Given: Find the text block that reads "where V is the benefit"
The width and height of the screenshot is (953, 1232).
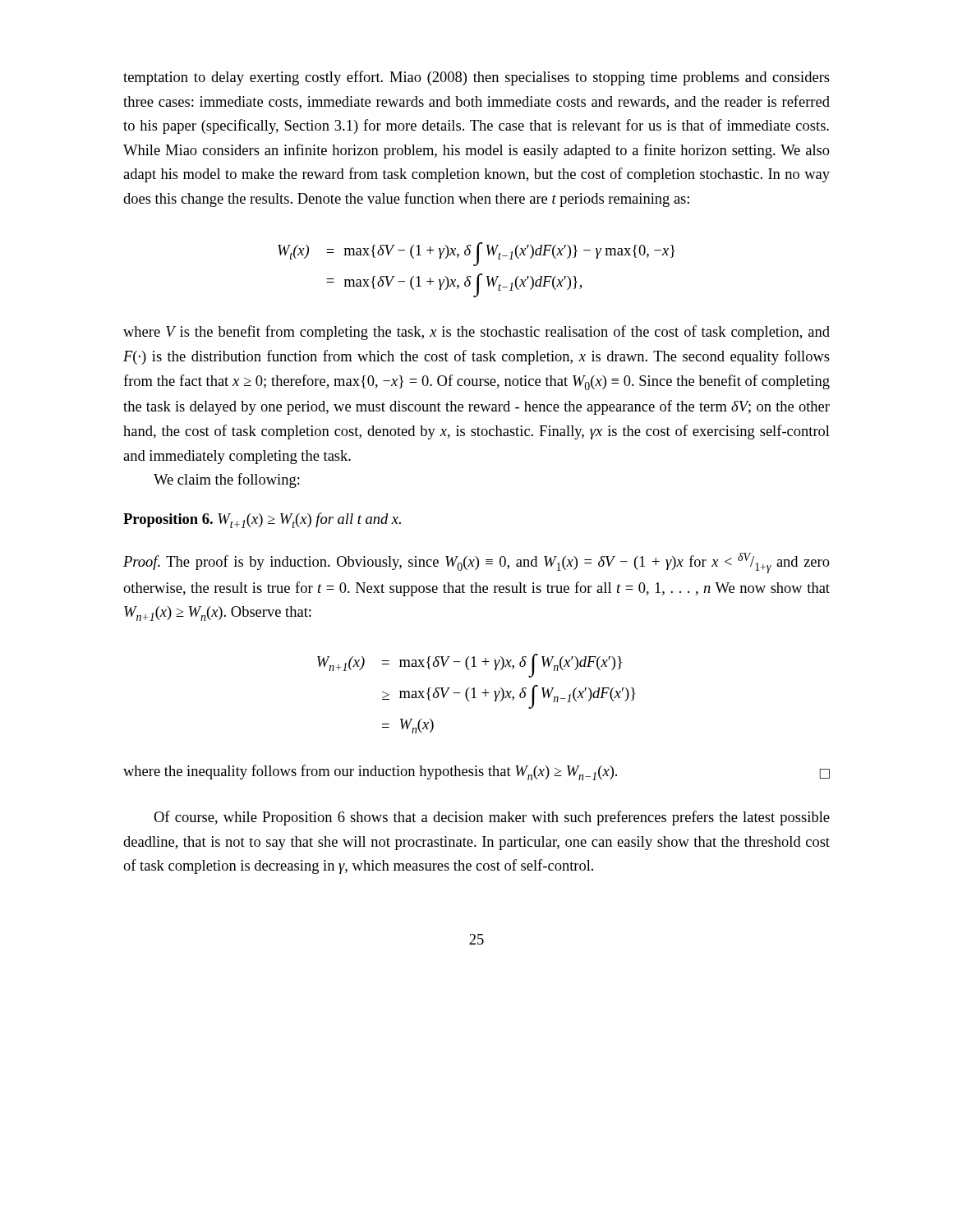Looking at the screenshot, I should tap(476, 394).
